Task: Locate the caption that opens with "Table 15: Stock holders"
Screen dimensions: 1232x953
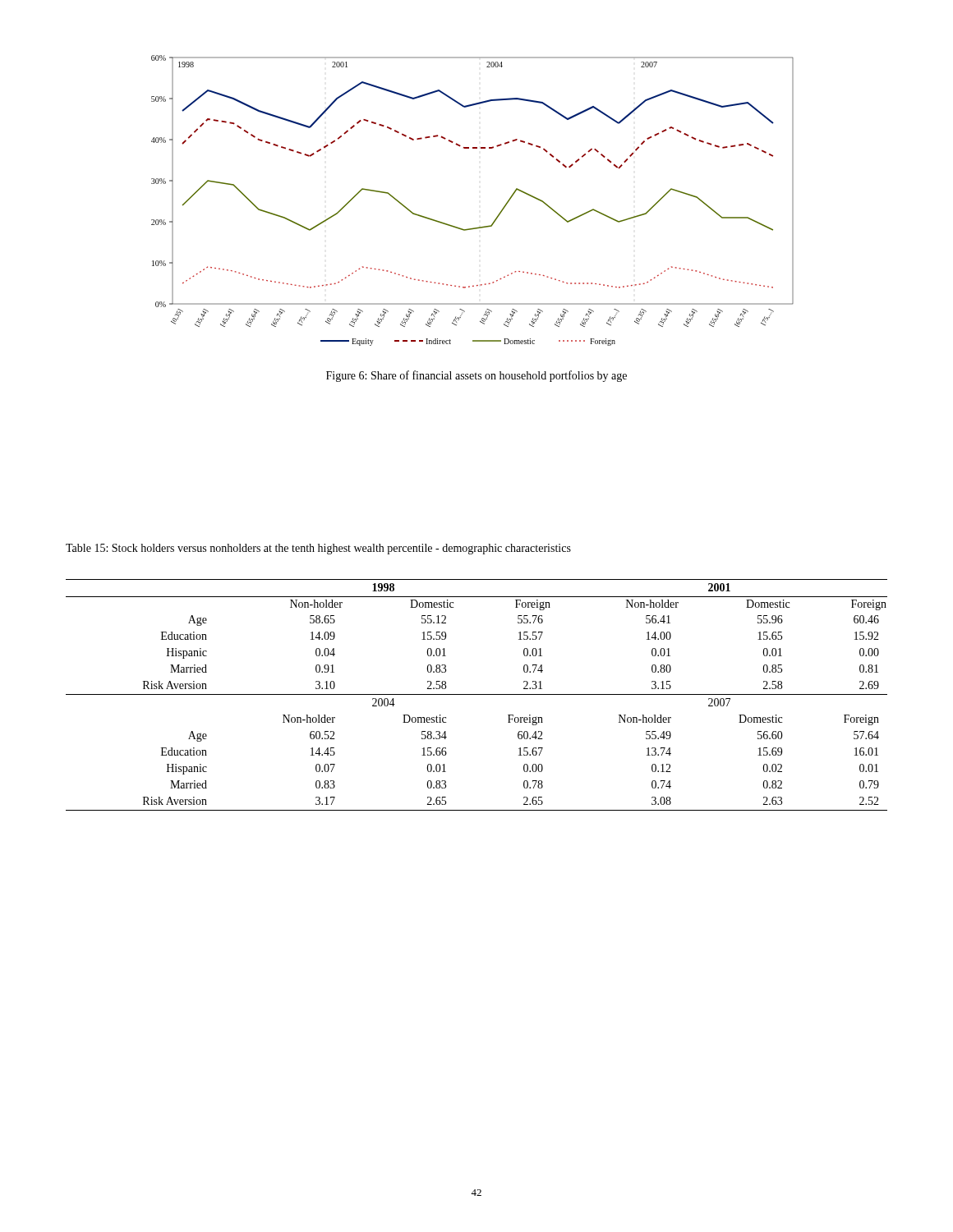Action: (318, 548)
